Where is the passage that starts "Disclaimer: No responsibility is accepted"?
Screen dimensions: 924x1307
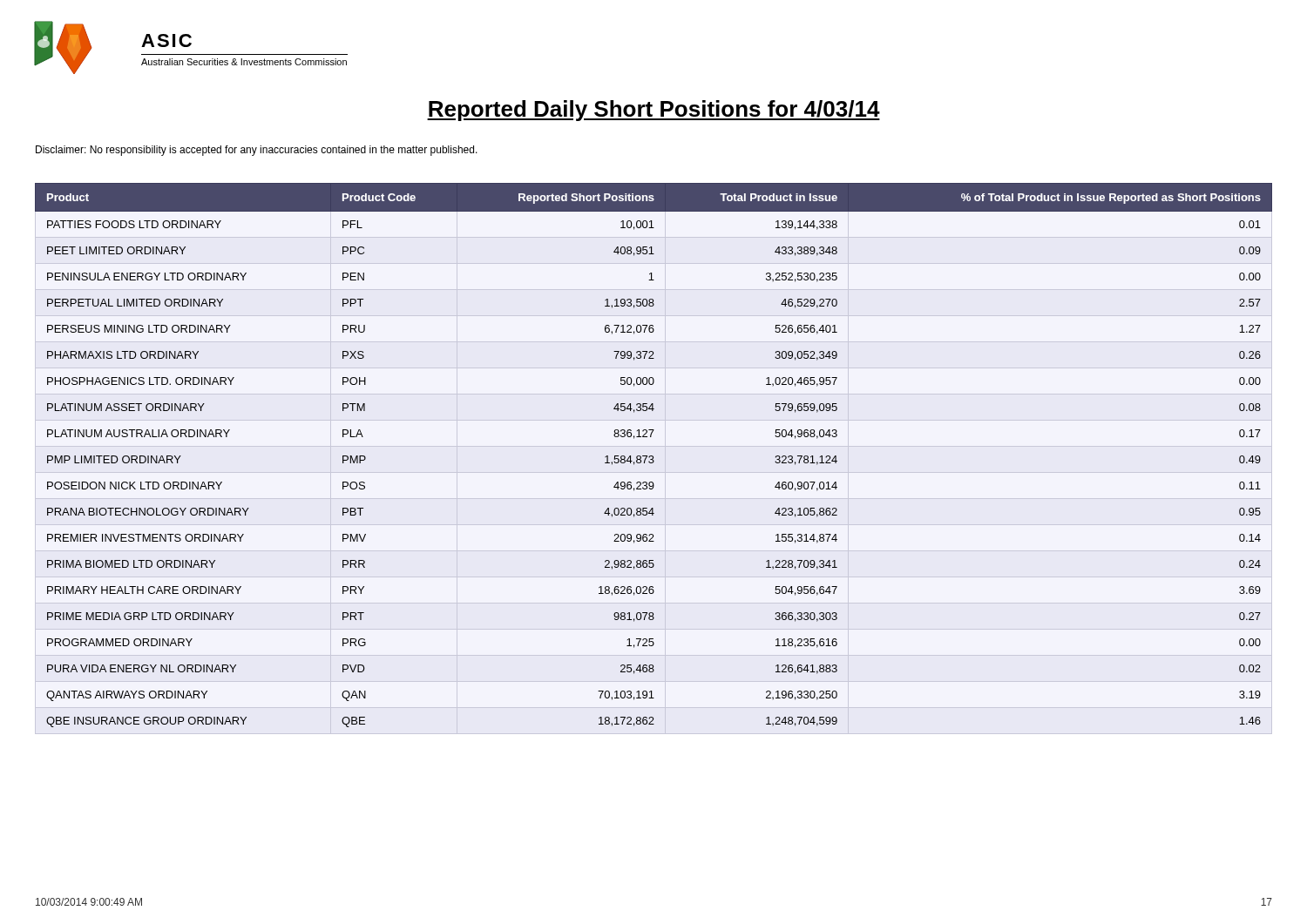pyautogui.click(x=256, y=150)
